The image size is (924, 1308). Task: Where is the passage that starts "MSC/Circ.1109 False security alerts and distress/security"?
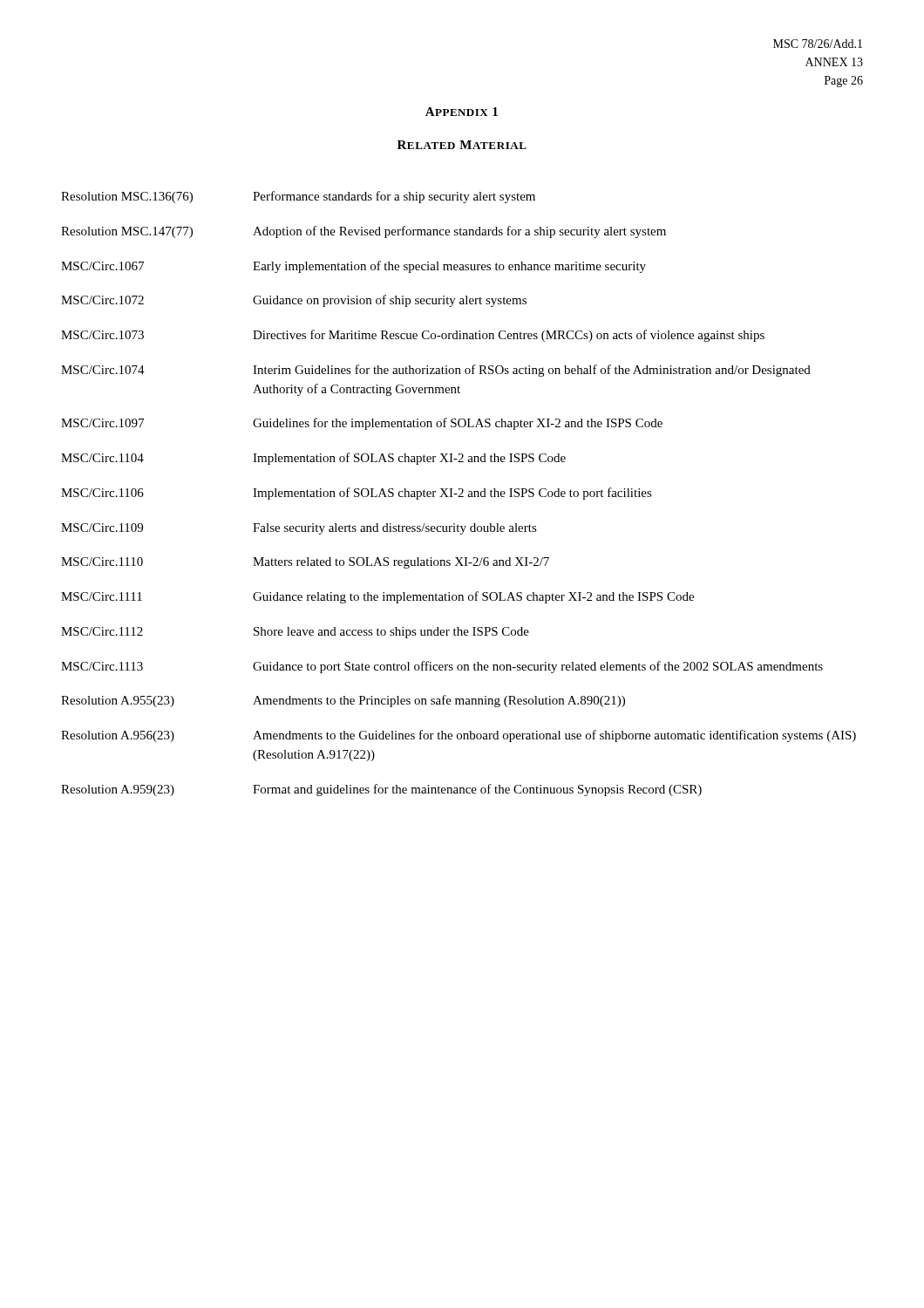pyautogui.click(x=462, y=528)
